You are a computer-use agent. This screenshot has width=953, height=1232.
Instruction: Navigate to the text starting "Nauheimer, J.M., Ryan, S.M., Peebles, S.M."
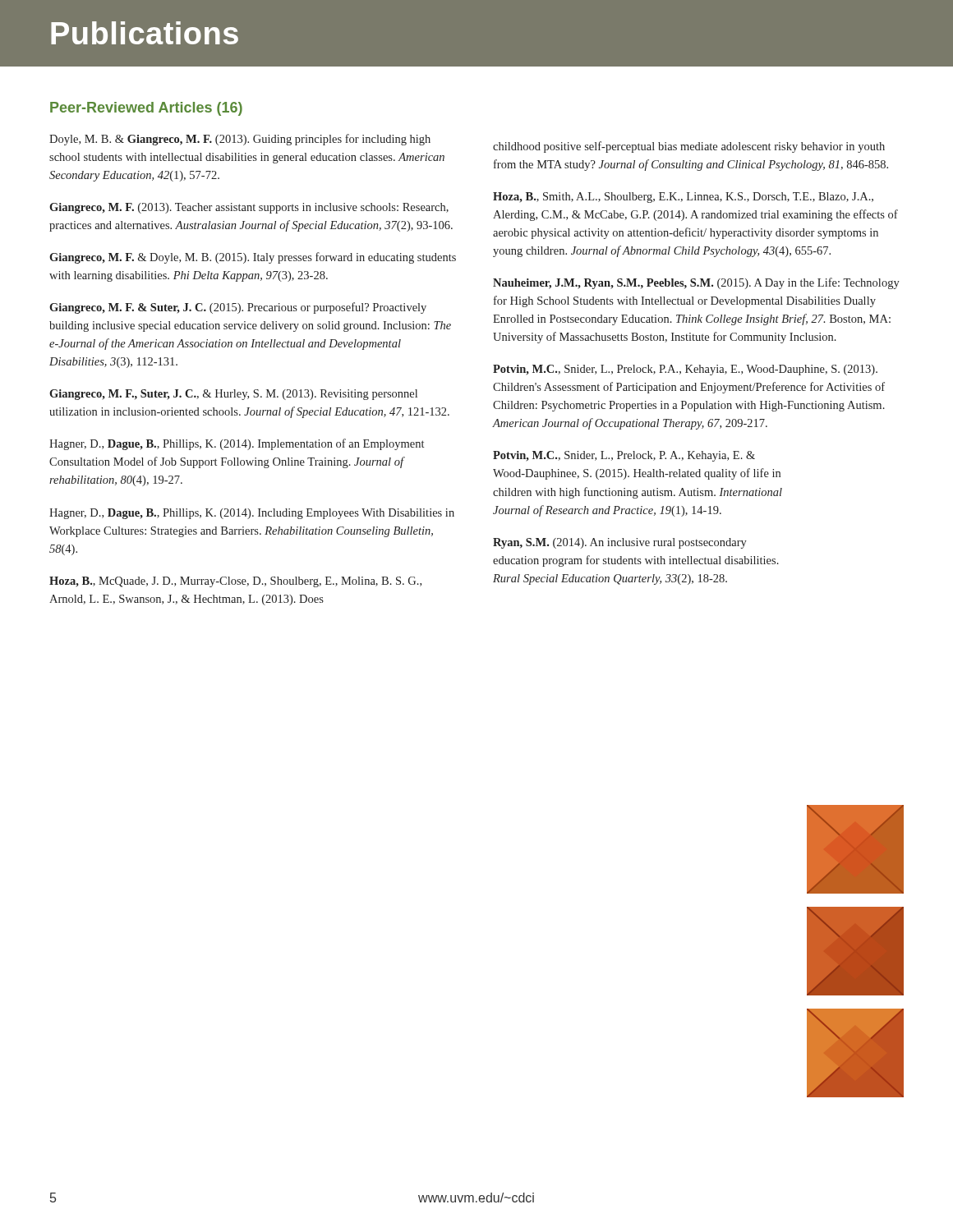coord(696,310)
